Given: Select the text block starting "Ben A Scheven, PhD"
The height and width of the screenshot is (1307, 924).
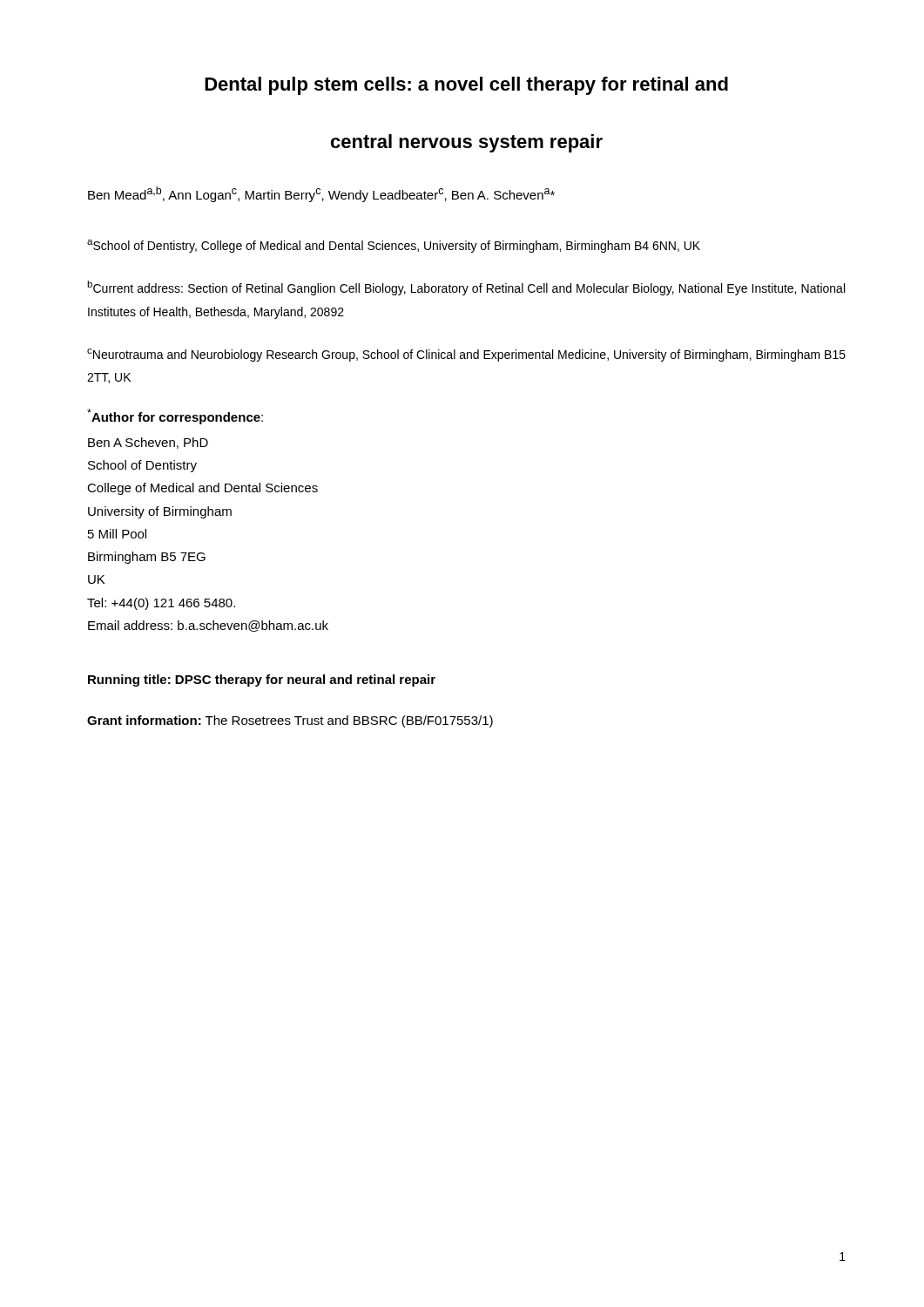Looking at the screenshot, I should (148, 442).
